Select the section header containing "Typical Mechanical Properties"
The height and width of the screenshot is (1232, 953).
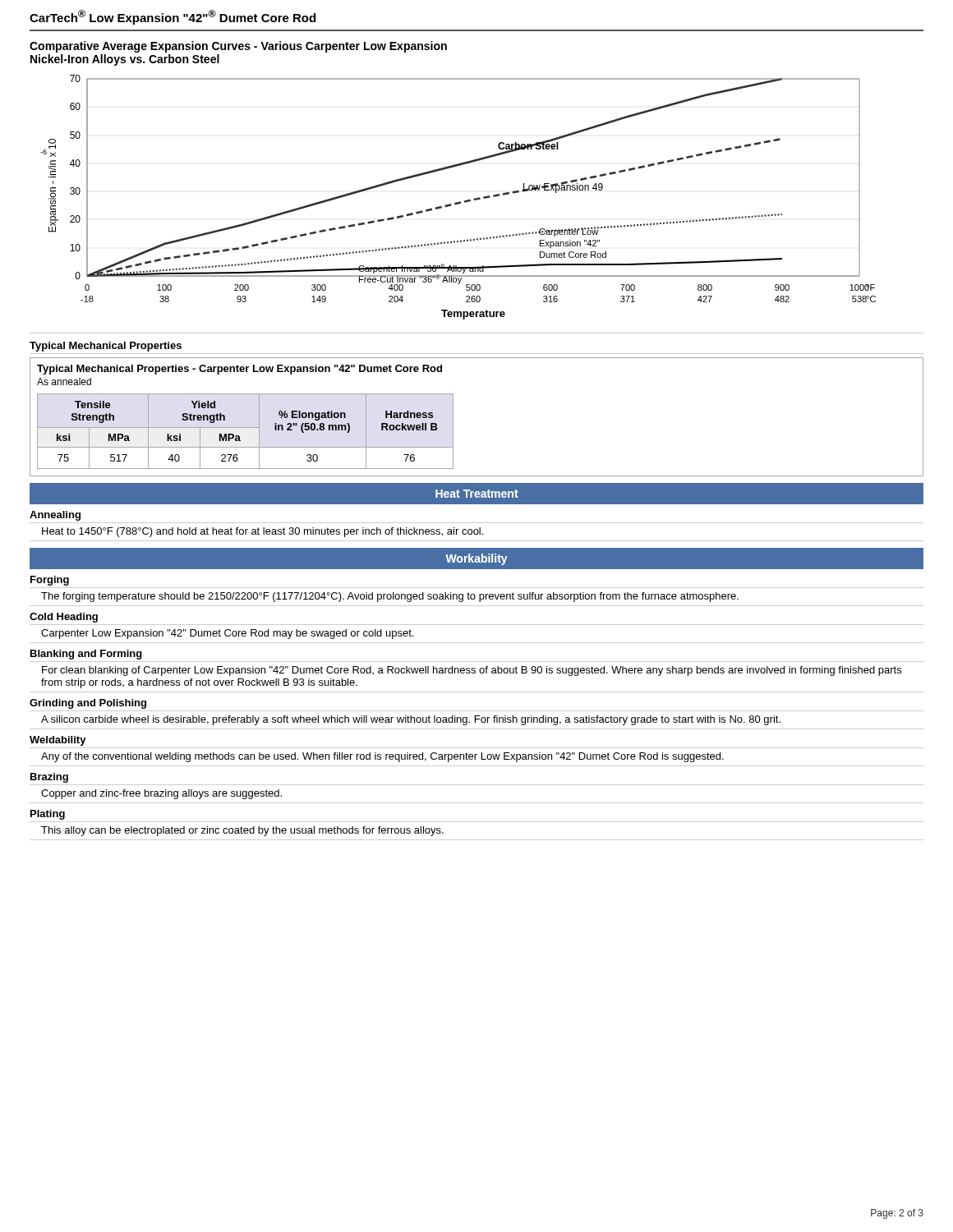[106, 345]
